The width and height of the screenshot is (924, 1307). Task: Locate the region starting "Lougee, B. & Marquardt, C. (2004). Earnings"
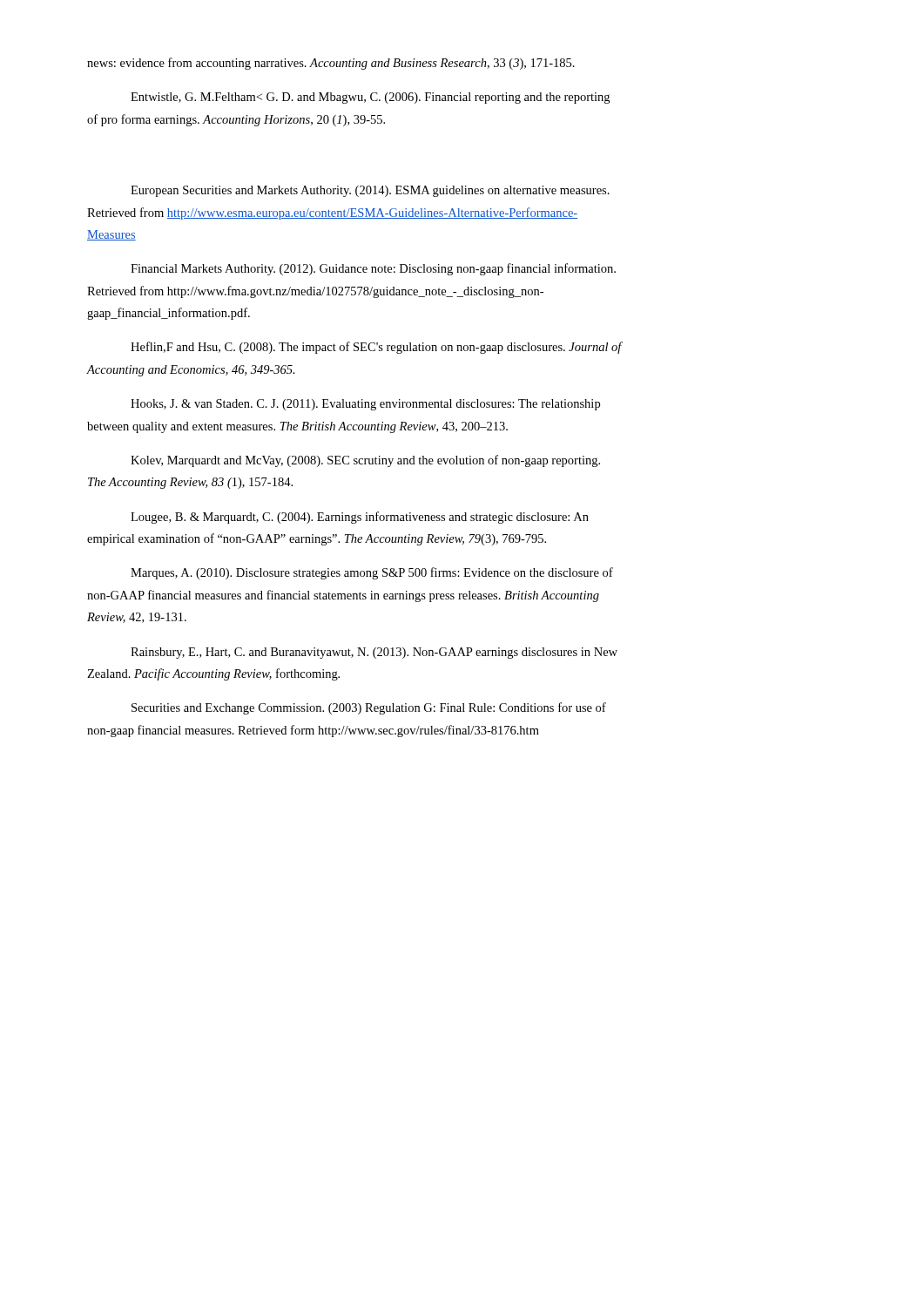[x=462, y=528]
